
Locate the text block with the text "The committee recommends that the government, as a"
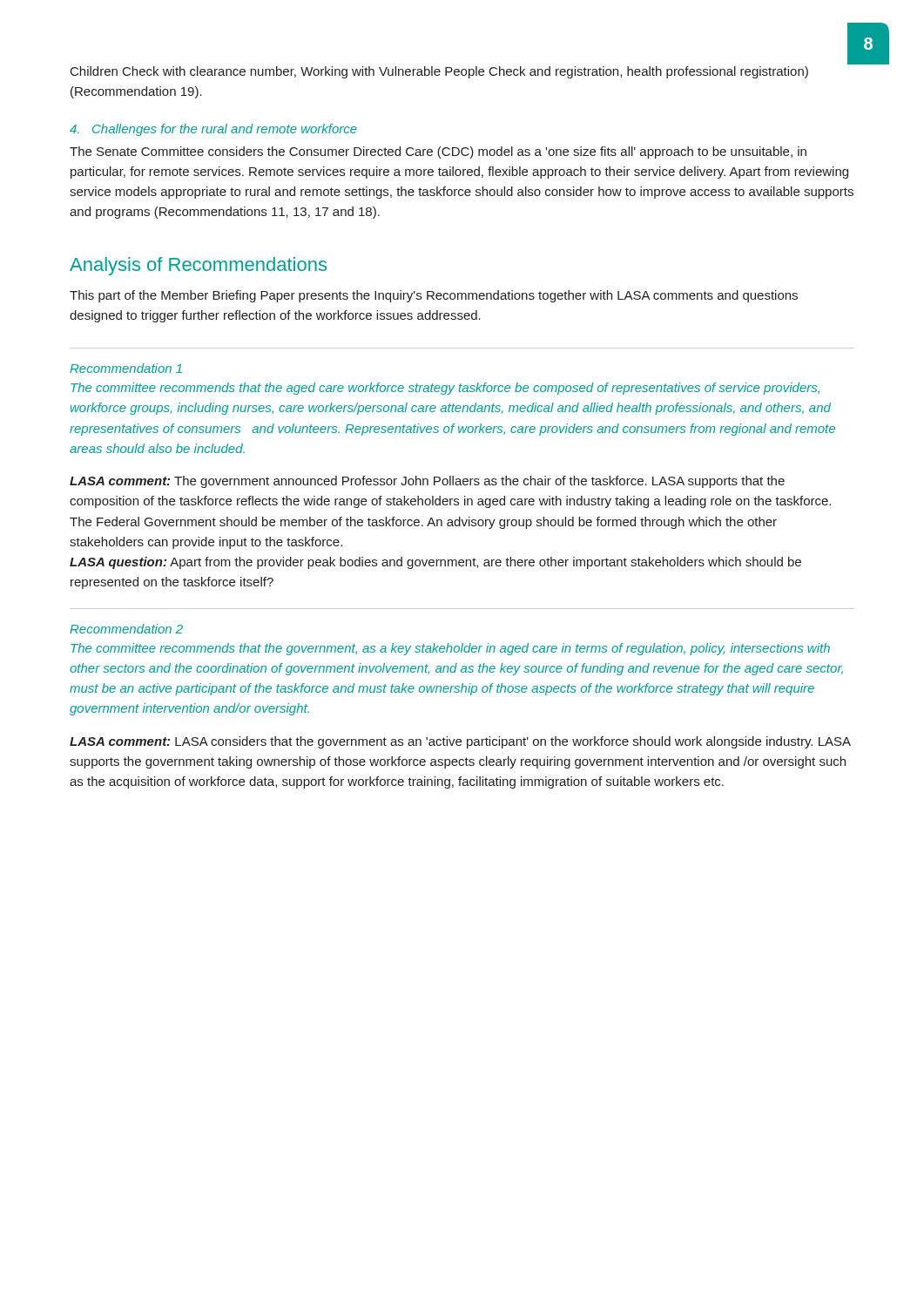457,678
